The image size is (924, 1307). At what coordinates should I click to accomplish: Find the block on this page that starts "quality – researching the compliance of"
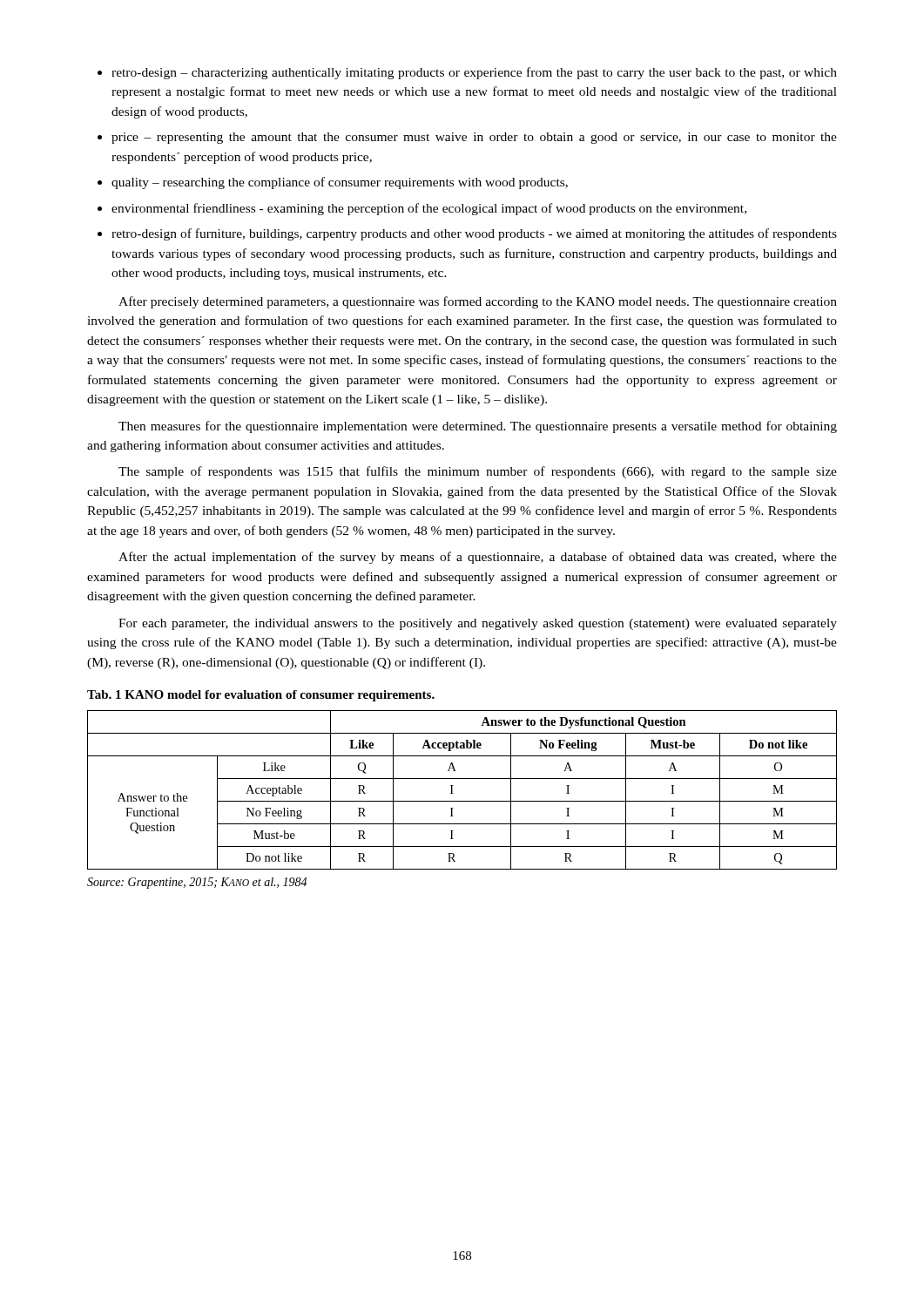pos(474,183)
